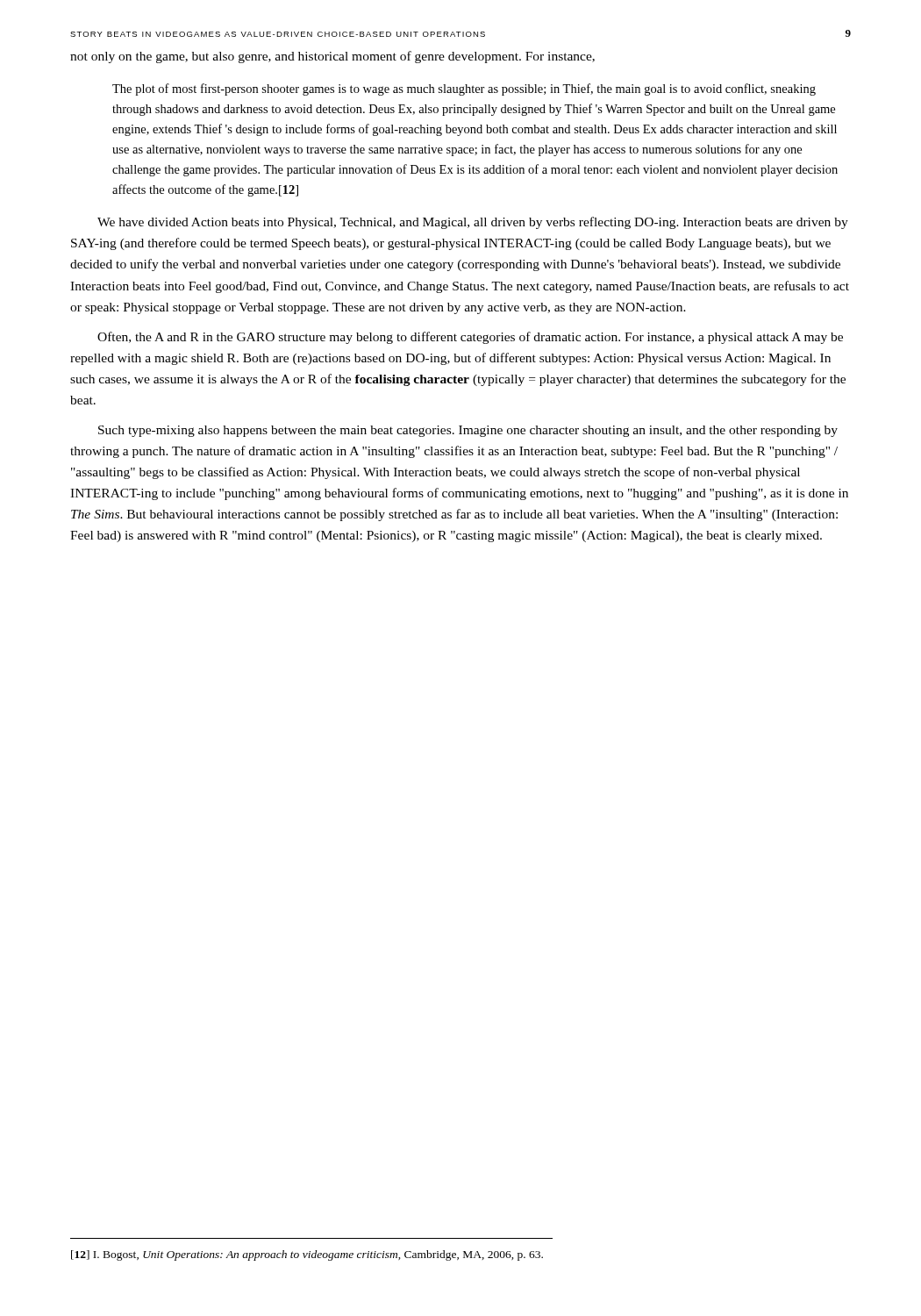Point to the region starting "Often, the A and R in"
The image size is (921, 1316).
(x=460, y=368)
